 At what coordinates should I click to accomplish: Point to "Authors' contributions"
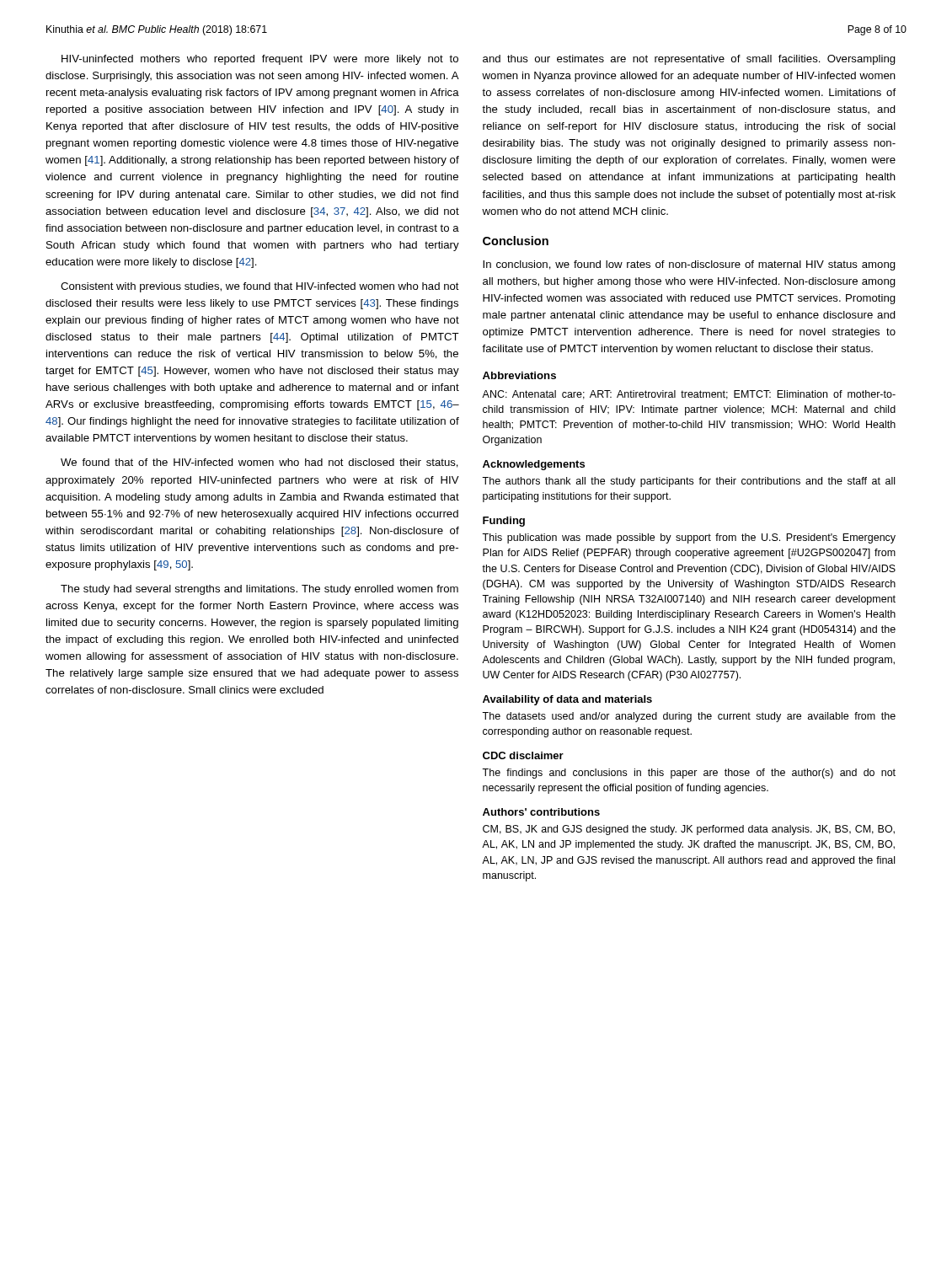(x=541, y=812)
